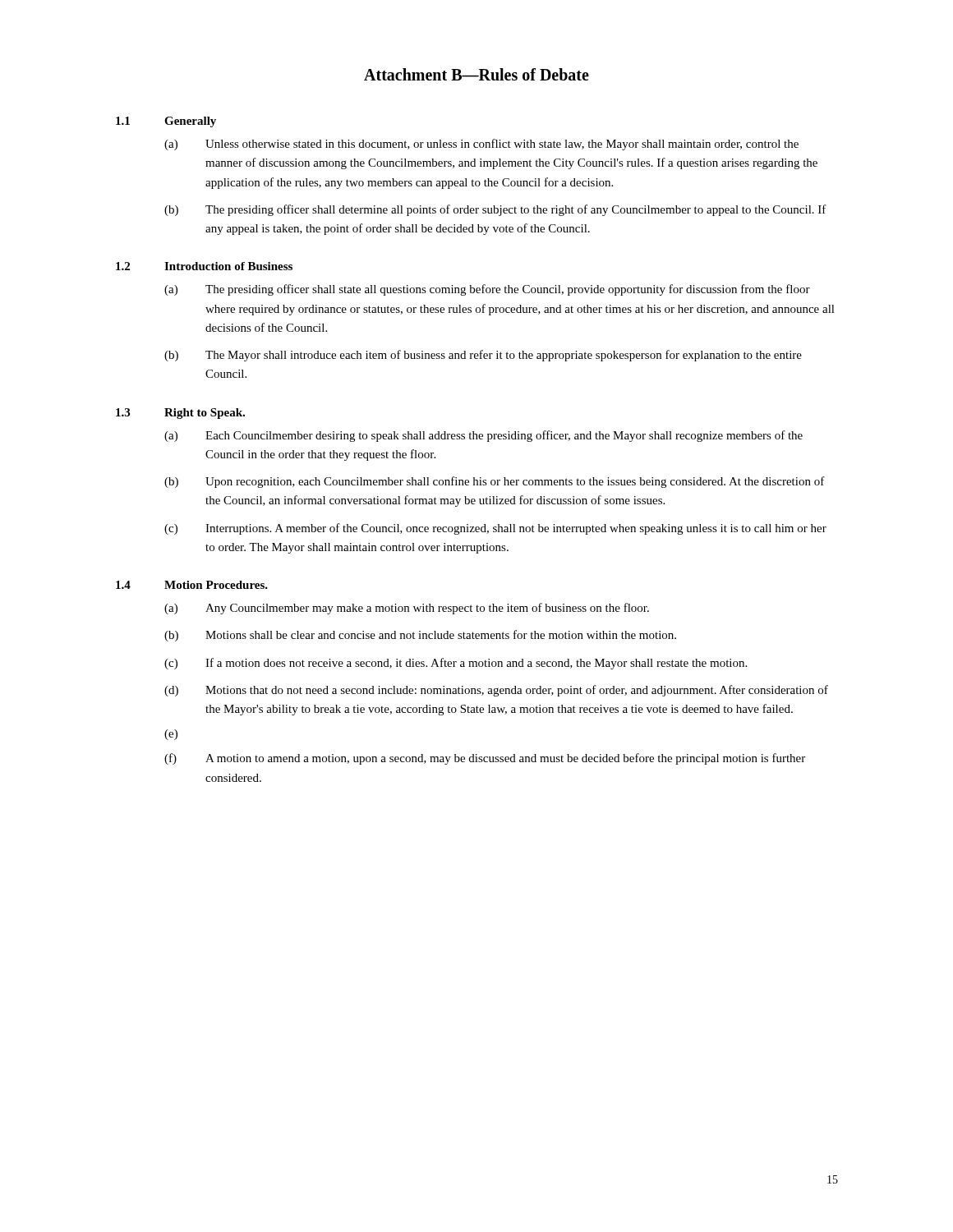Viewport: 953px width, 1232px height.
Task: Select the list item that says "(b) The Mayor shall introduce each"
Action: pos(501,365)
